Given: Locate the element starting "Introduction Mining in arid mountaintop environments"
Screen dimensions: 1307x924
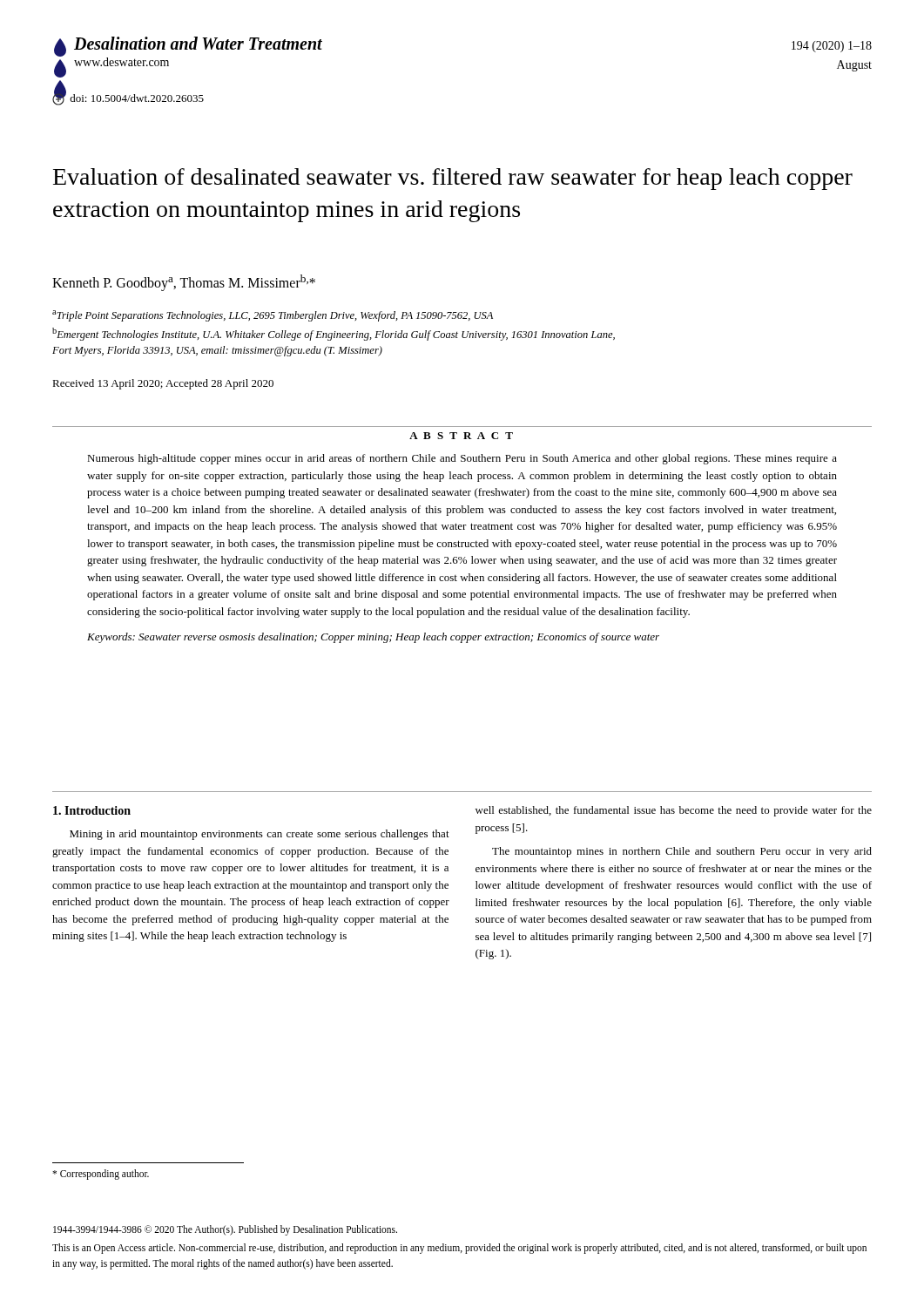Looking at the screenshot, I should click(251, 873).
